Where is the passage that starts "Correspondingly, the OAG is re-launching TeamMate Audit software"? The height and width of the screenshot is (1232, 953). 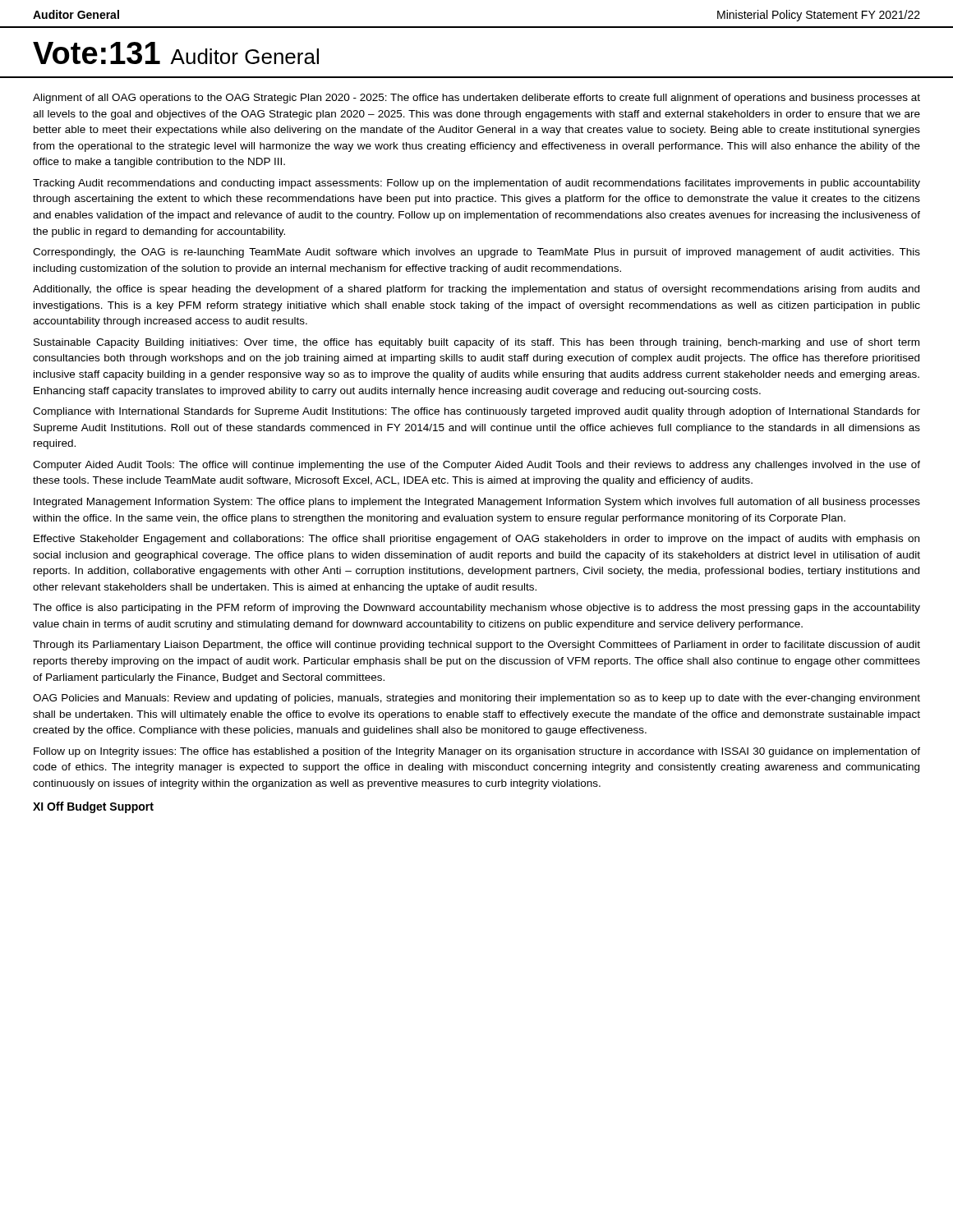pos(476,260)
